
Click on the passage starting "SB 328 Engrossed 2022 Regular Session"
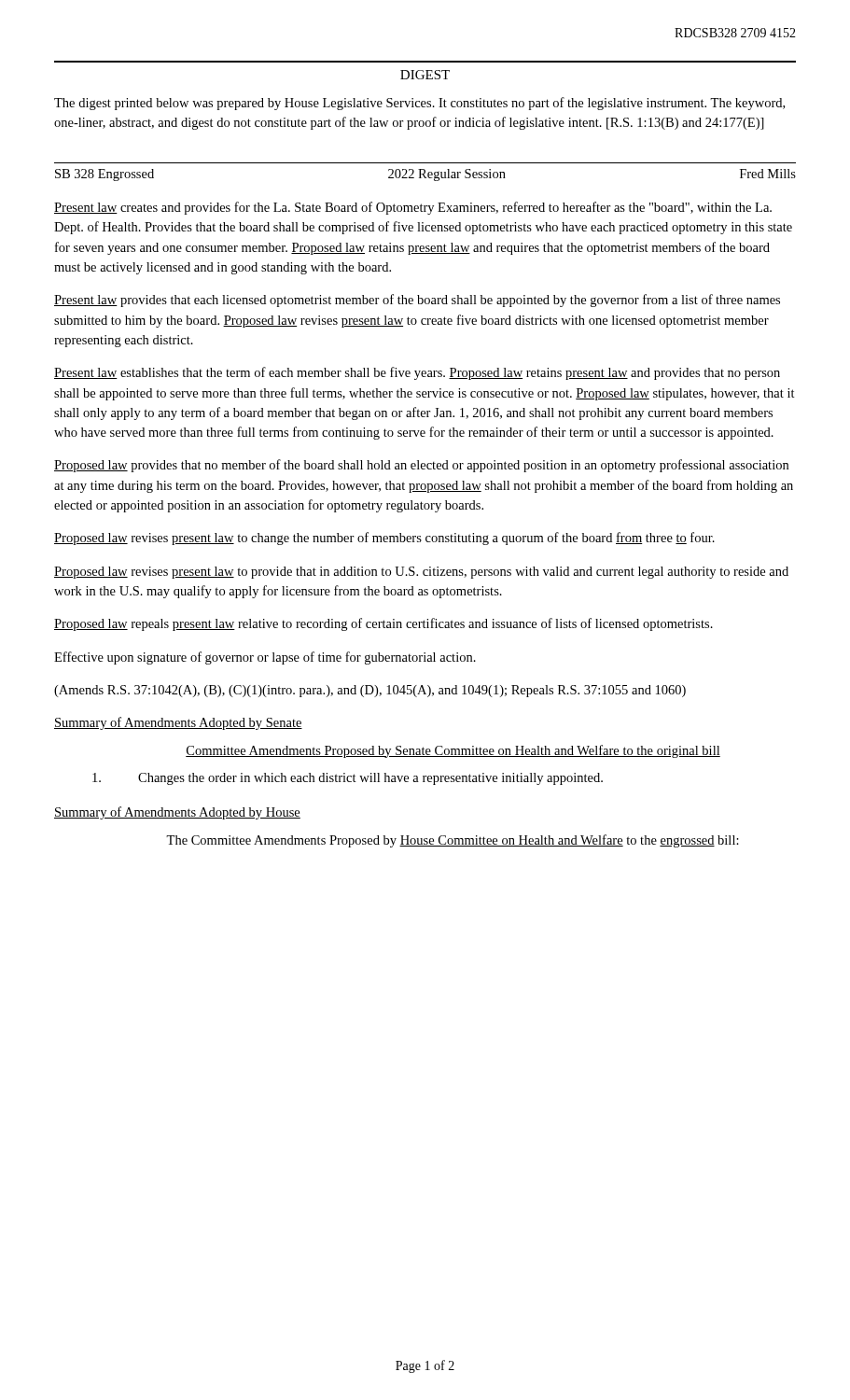coord(425,174)
